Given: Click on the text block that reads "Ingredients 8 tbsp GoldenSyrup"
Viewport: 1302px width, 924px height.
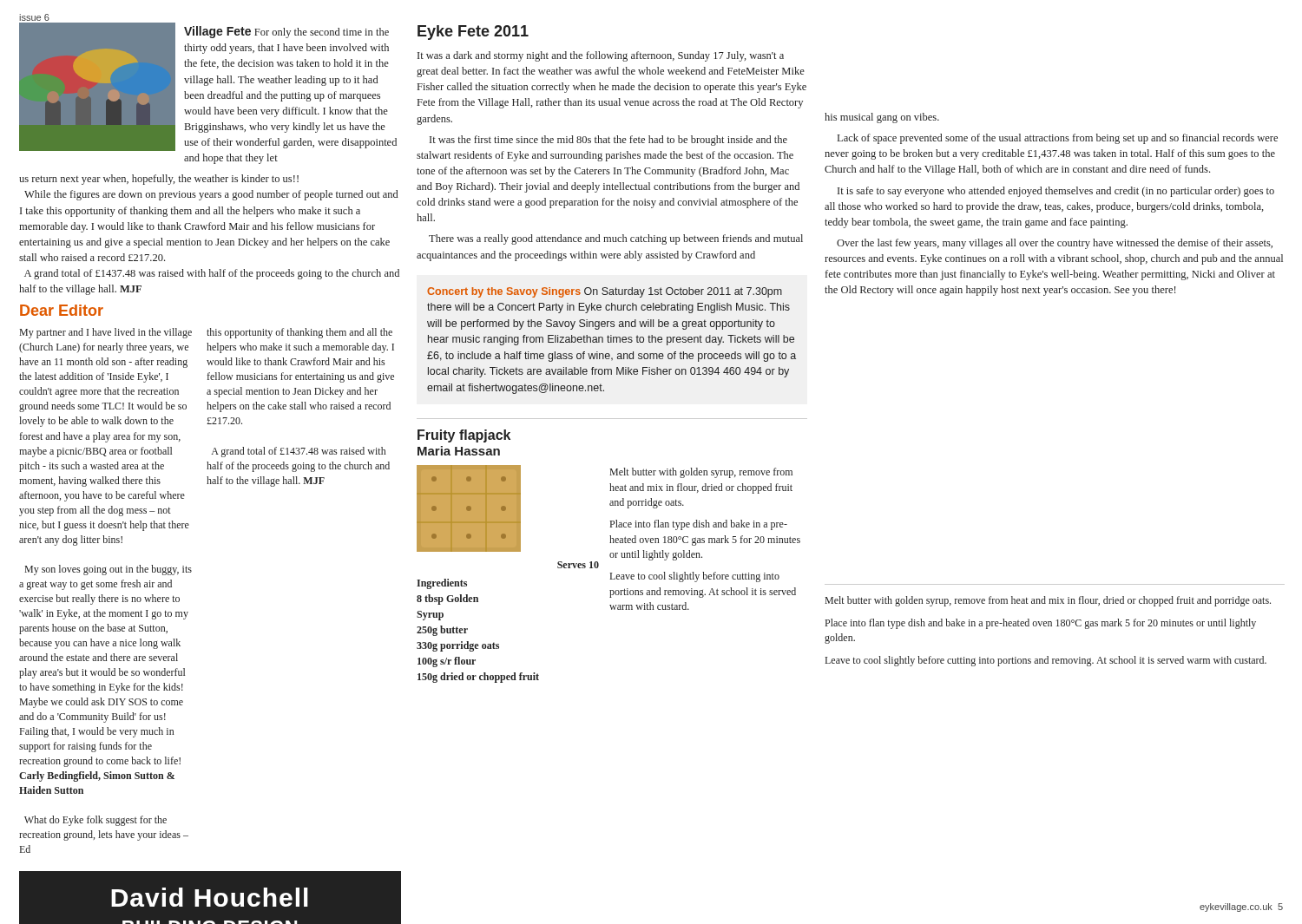Looking at the screenshot, I should (478, 630).
